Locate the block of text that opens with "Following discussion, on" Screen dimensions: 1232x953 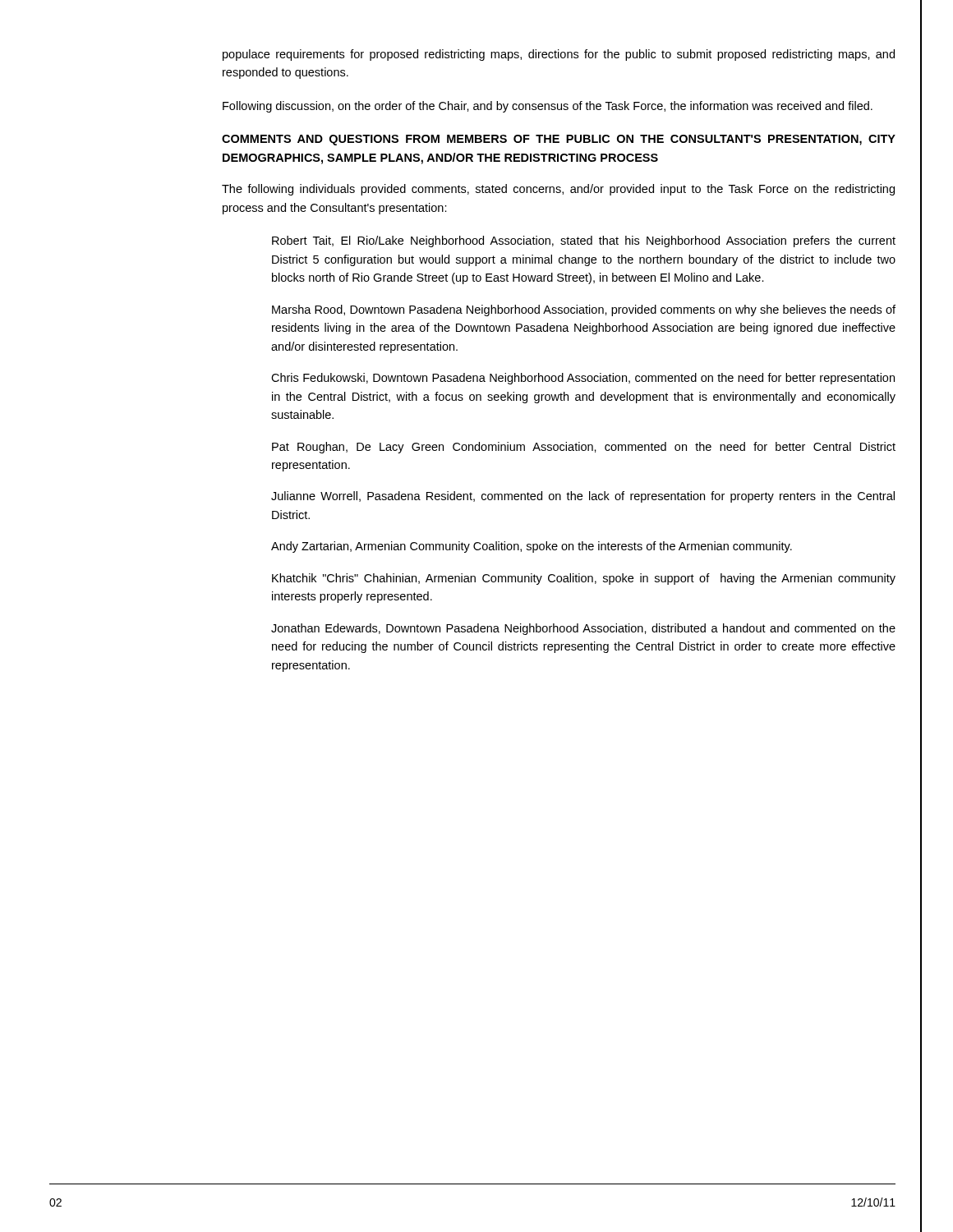coord(547,106)
